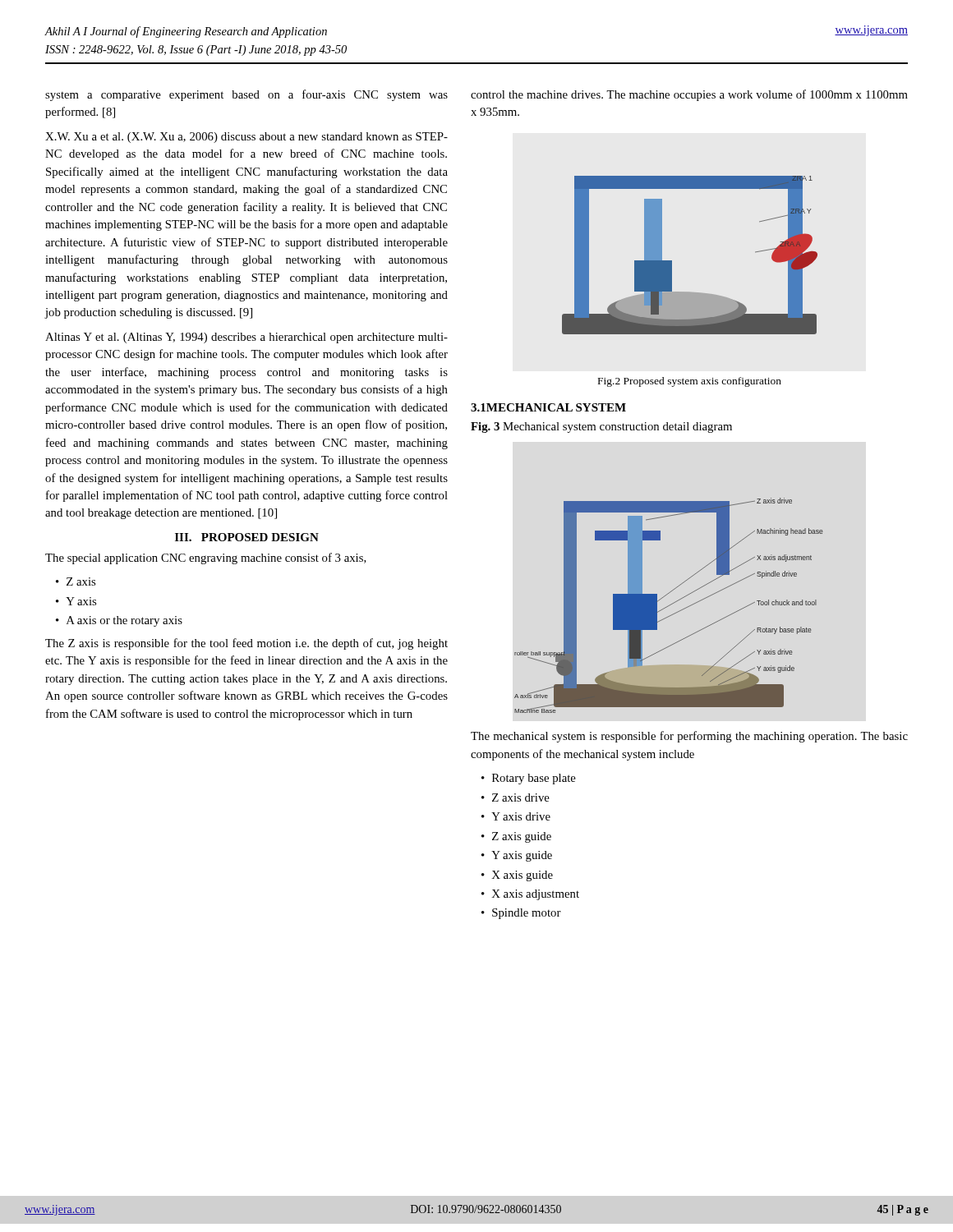Locate the block starting "X.W. Xu a et al. (X.W. Xu"
953x1232 pixels.
click(246, 225)
